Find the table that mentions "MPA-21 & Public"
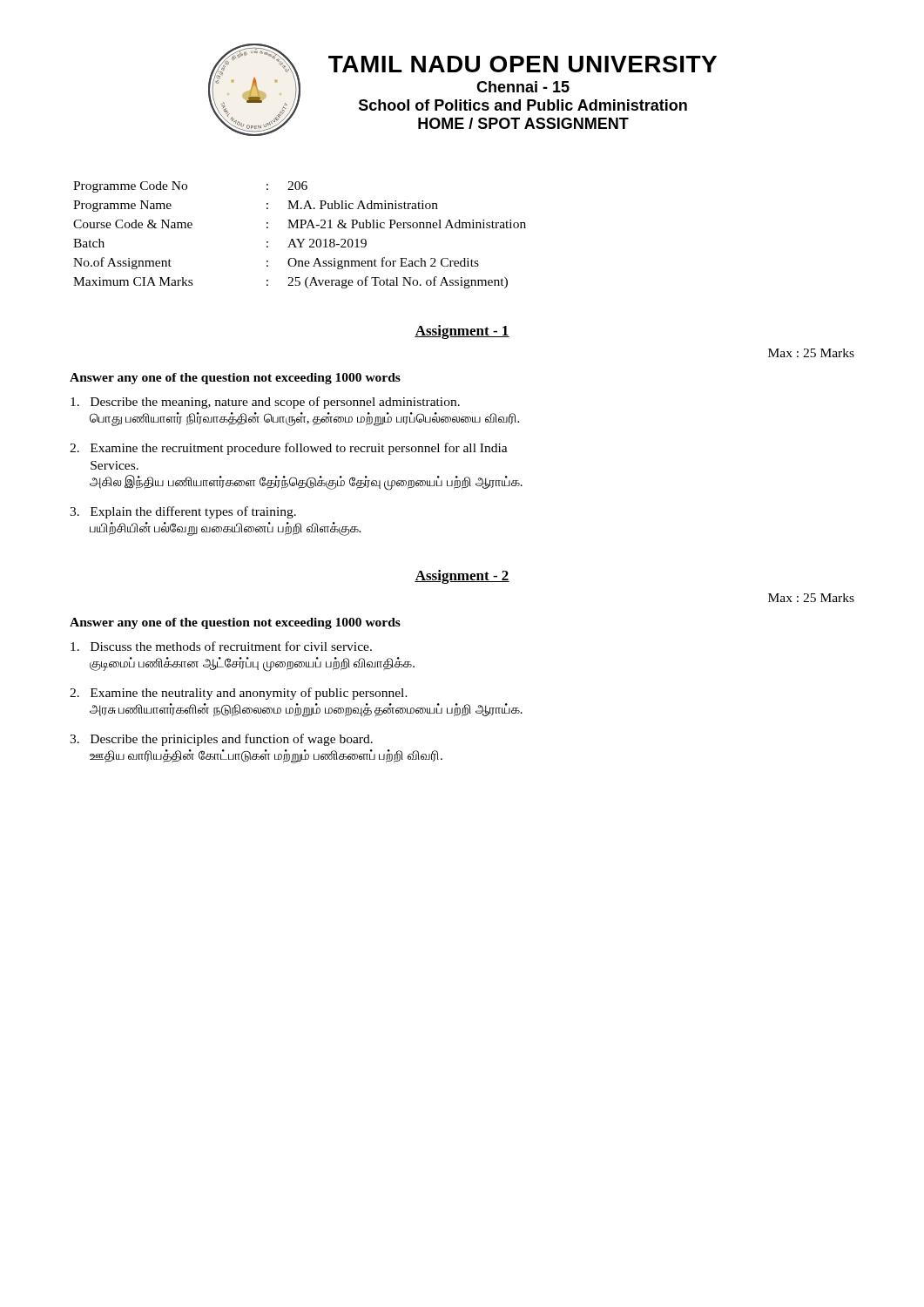This screenshot has height=1307, width=924. tap(462, 234)
